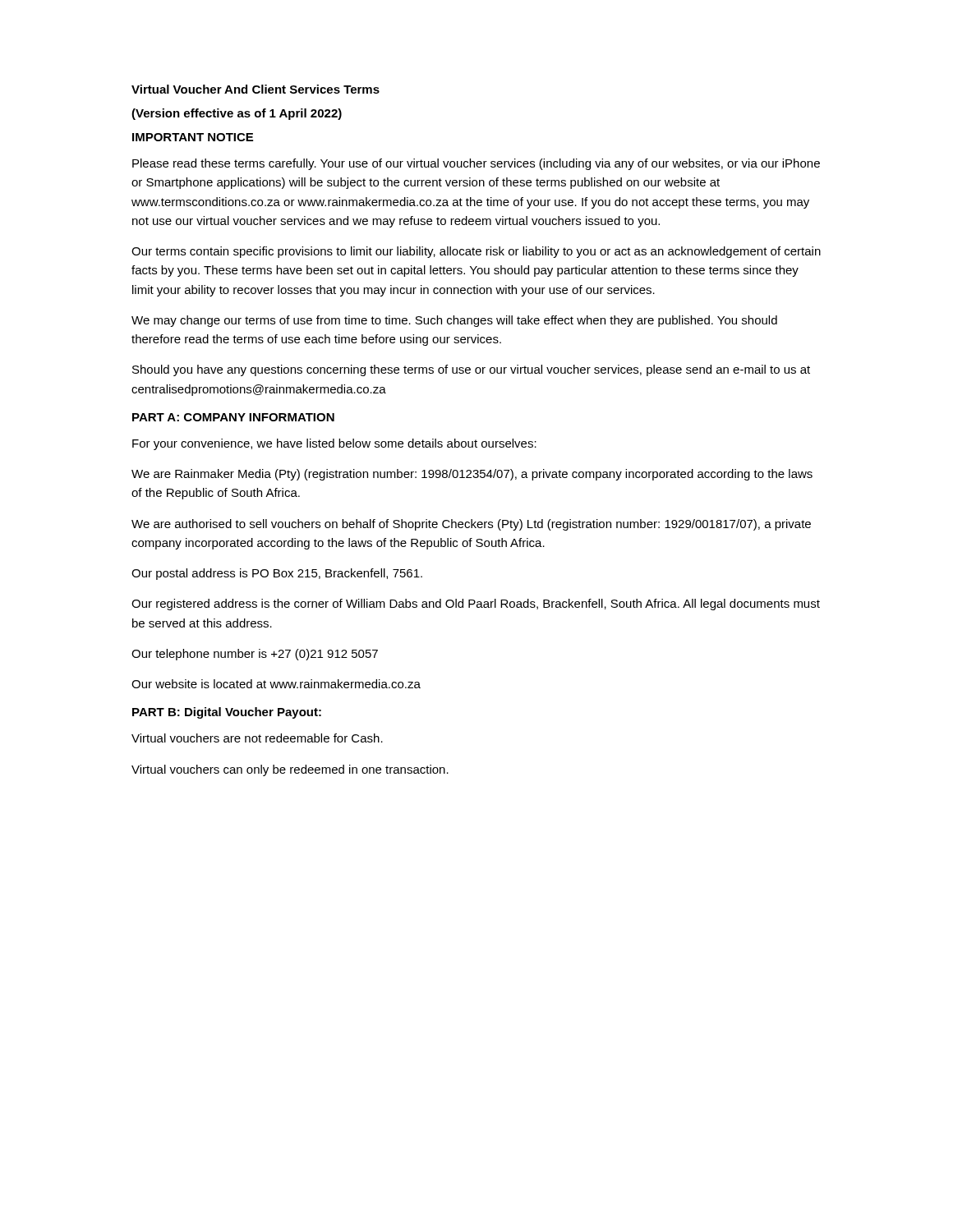Screen dimensions: 1232x953
Task: Click on the text block containing "Our postal address is PO Box 215, Brackenfell,"
Action: [x=277, y=573]
